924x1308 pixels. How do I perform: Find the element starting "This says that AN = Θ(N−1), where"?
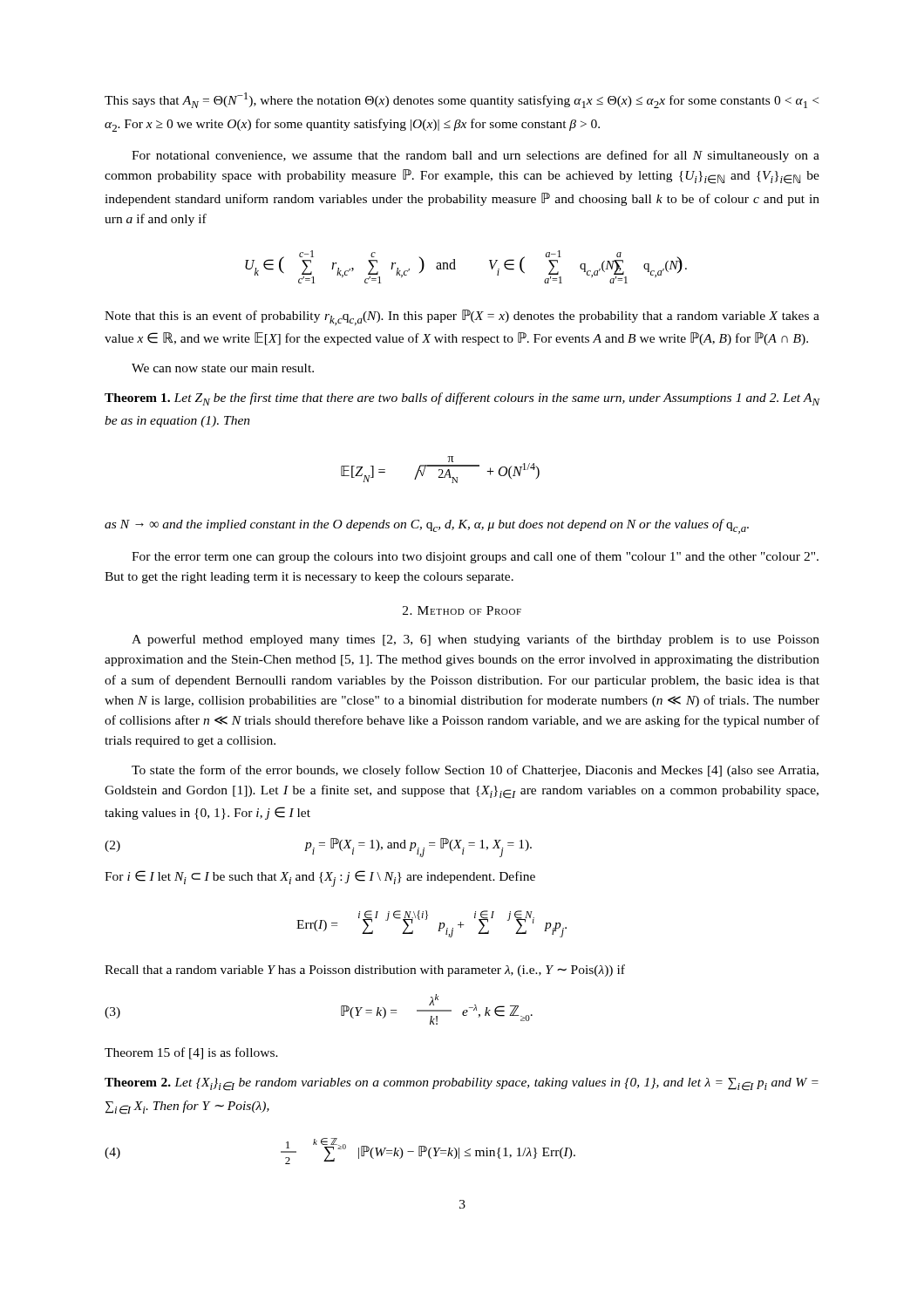pos(462,112)
